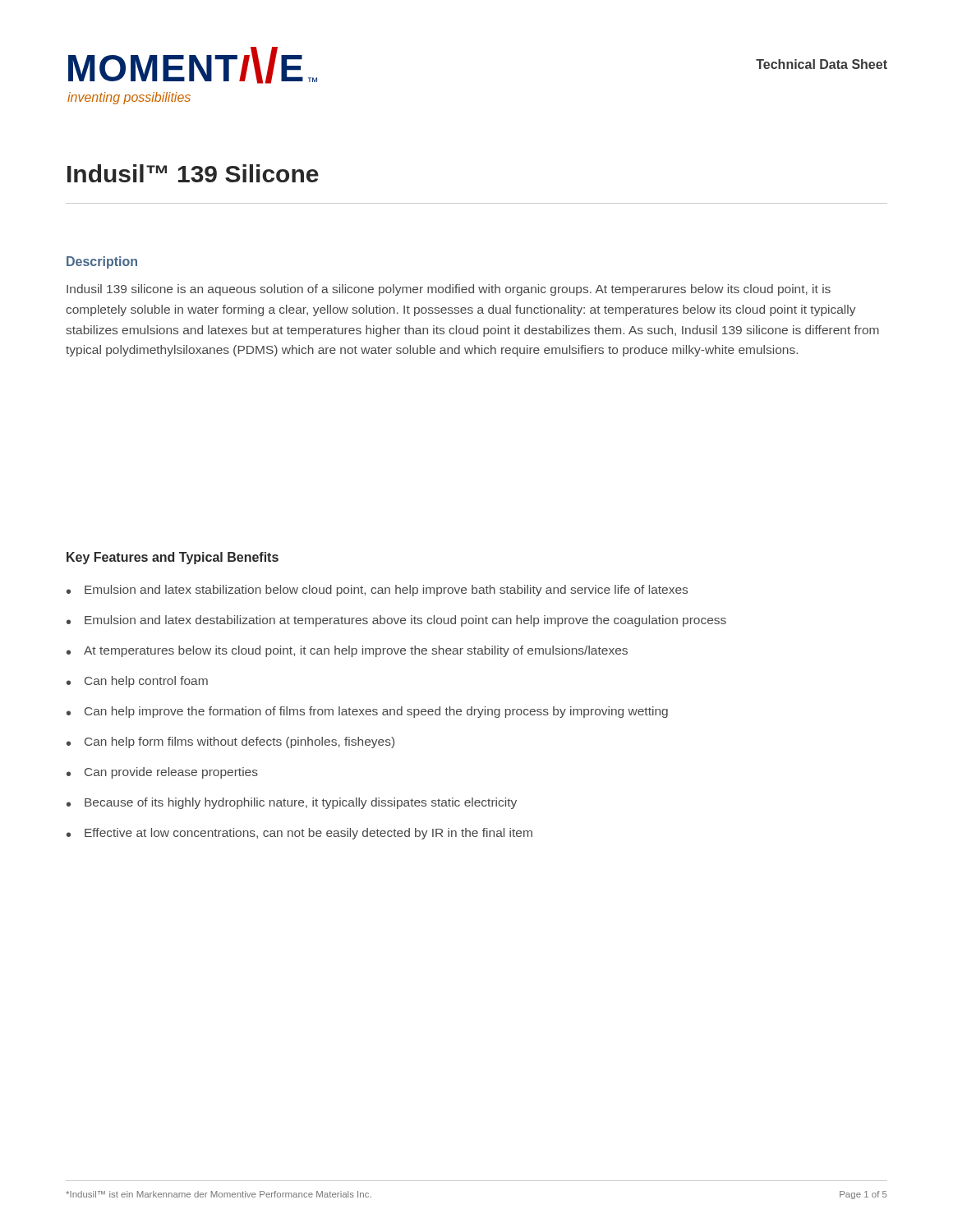Locate the text block that says "Indusil 139 silicone is an aqueous solution of"

coord(473,319)
